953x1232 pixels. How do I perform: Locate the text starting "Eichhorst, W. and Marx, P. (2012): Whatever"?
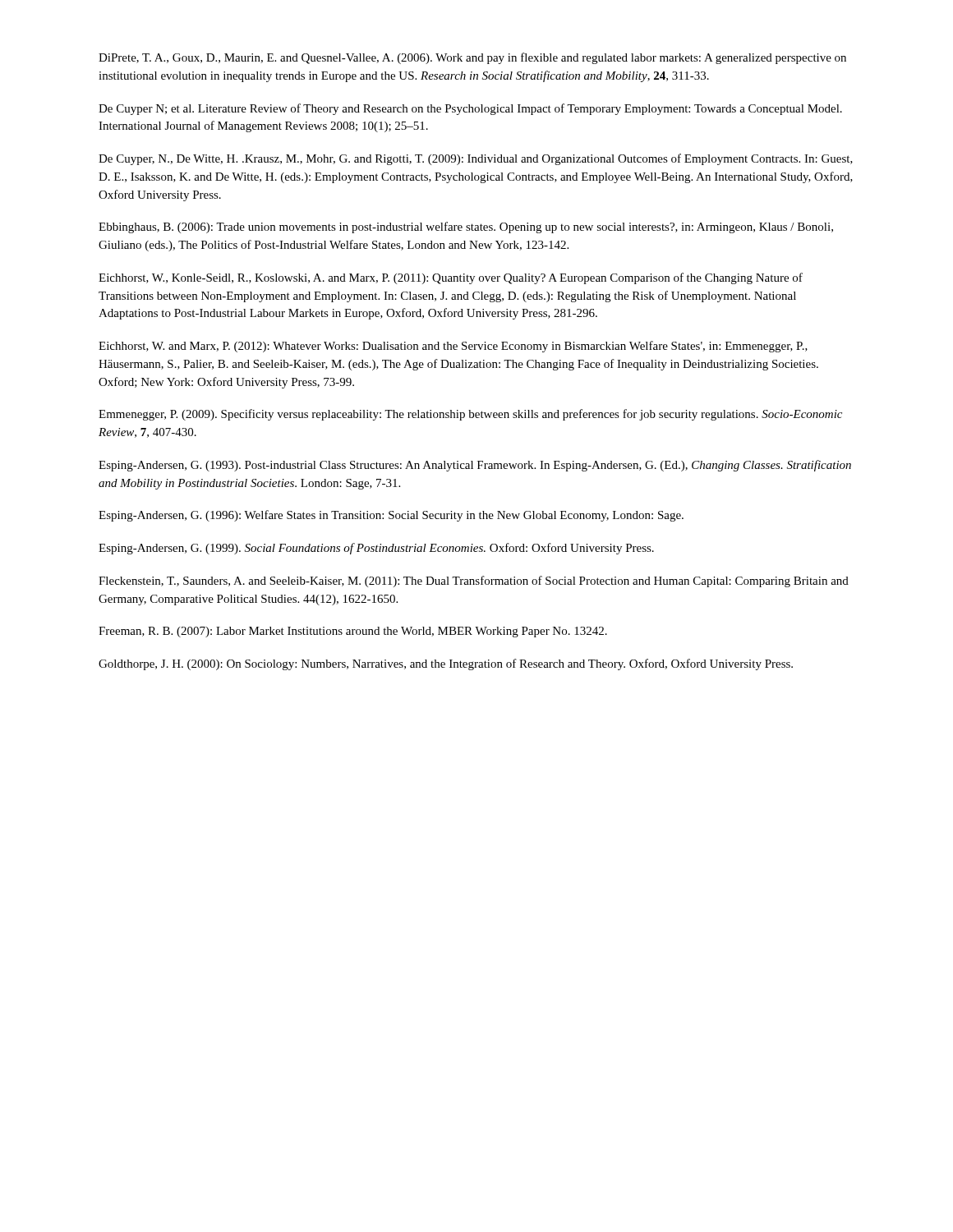(x=459, y=364)
